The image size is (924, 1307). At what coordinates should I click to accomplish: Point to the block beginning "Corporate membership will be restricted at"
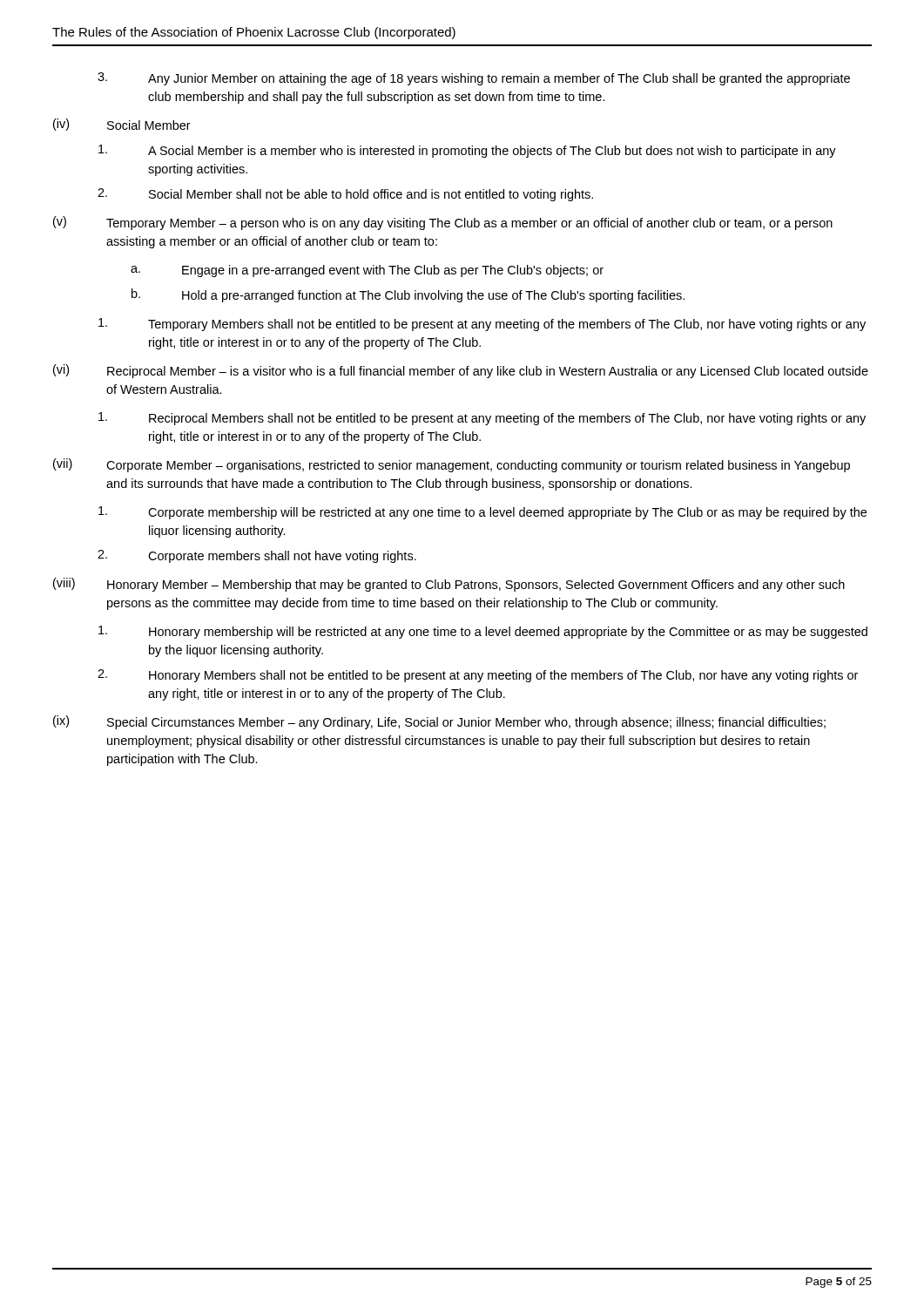(x=462, y=526)
